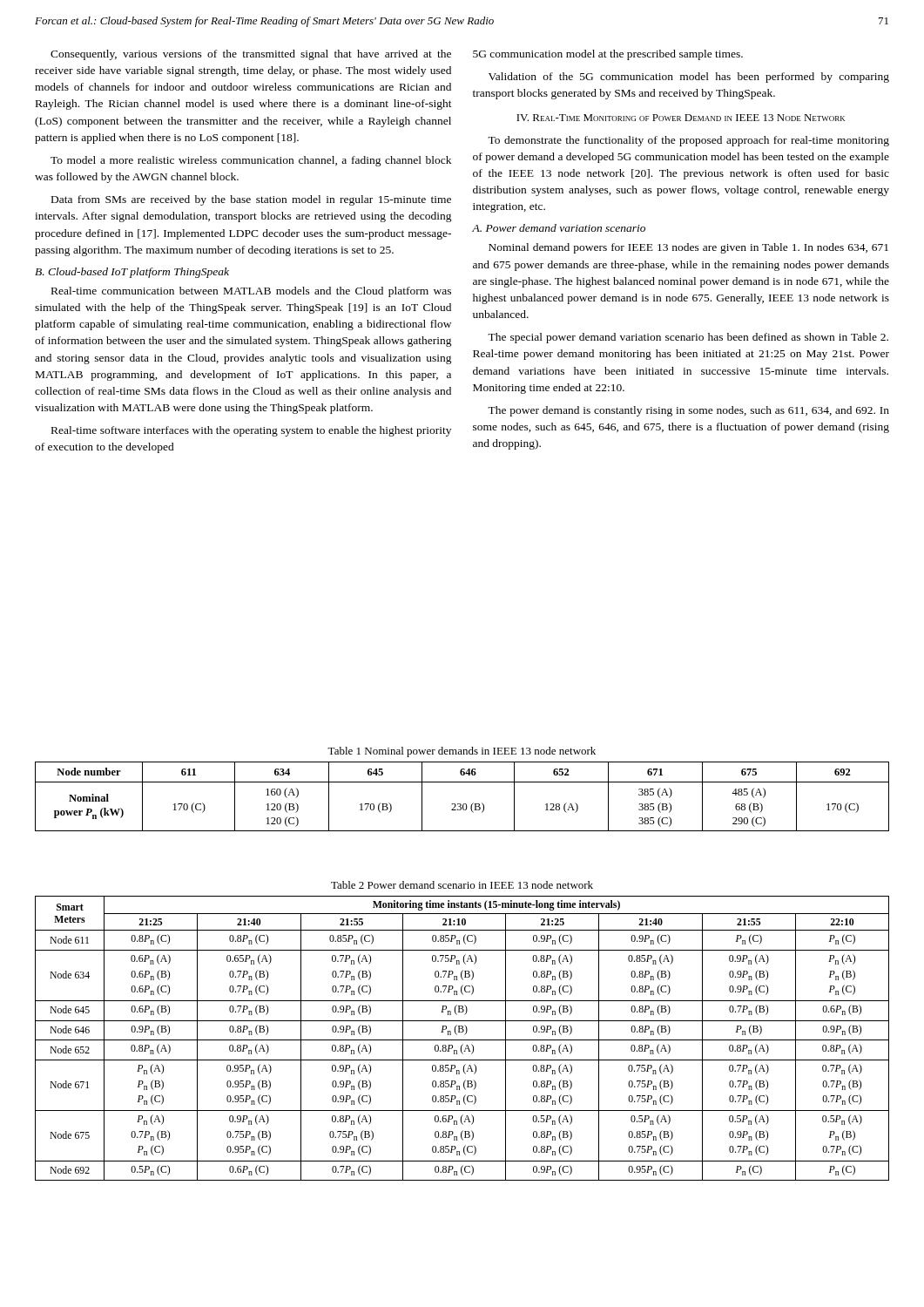Screen dimensions: 1307x924
Task: Point to the text starting "B. Cloud-based IoT platform ThingSpeak"
Action: tap(132, 271)
